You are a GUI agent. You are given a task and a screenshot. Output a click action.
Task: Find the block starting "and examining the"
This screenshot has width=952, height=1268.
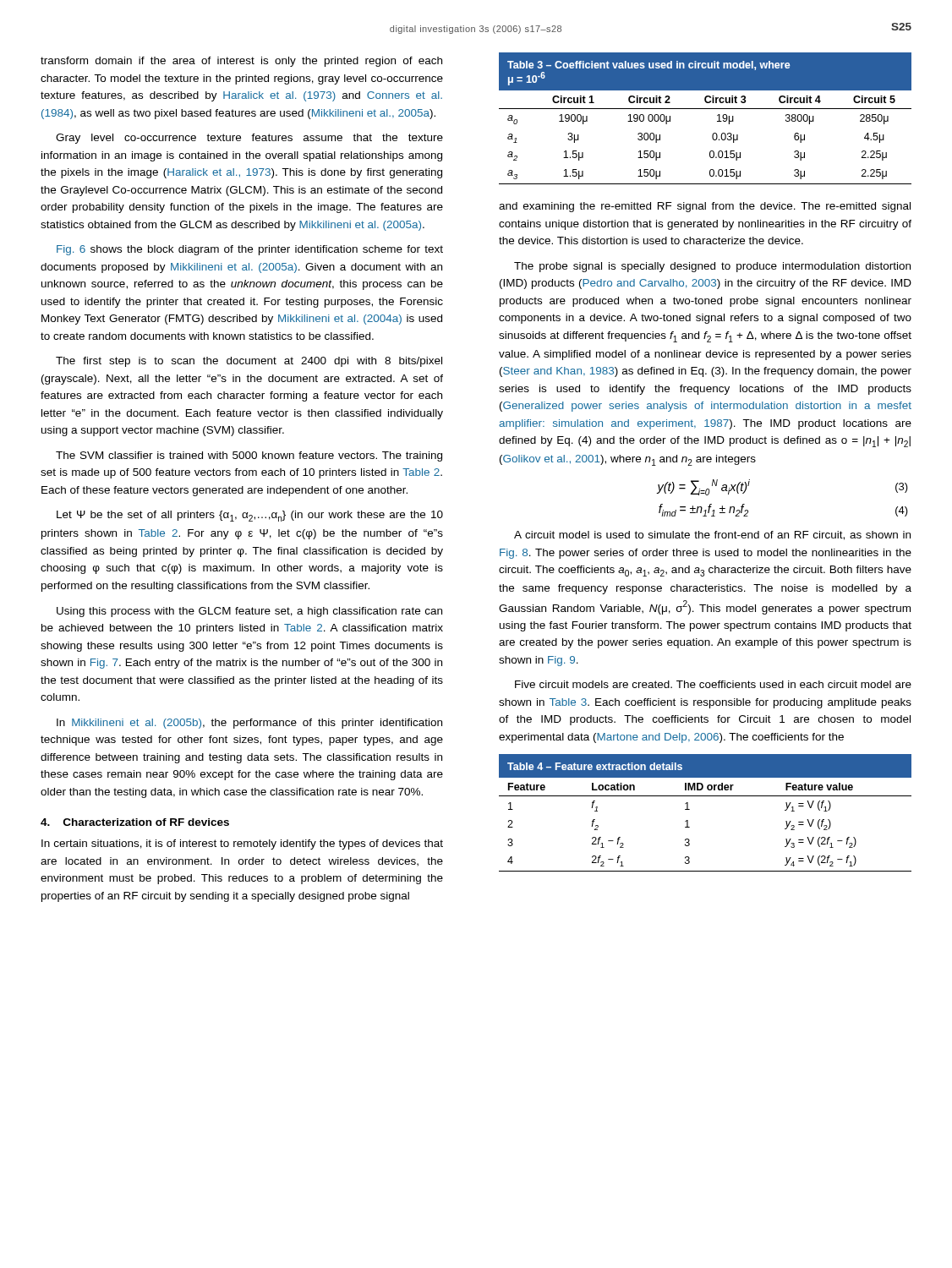705,224
